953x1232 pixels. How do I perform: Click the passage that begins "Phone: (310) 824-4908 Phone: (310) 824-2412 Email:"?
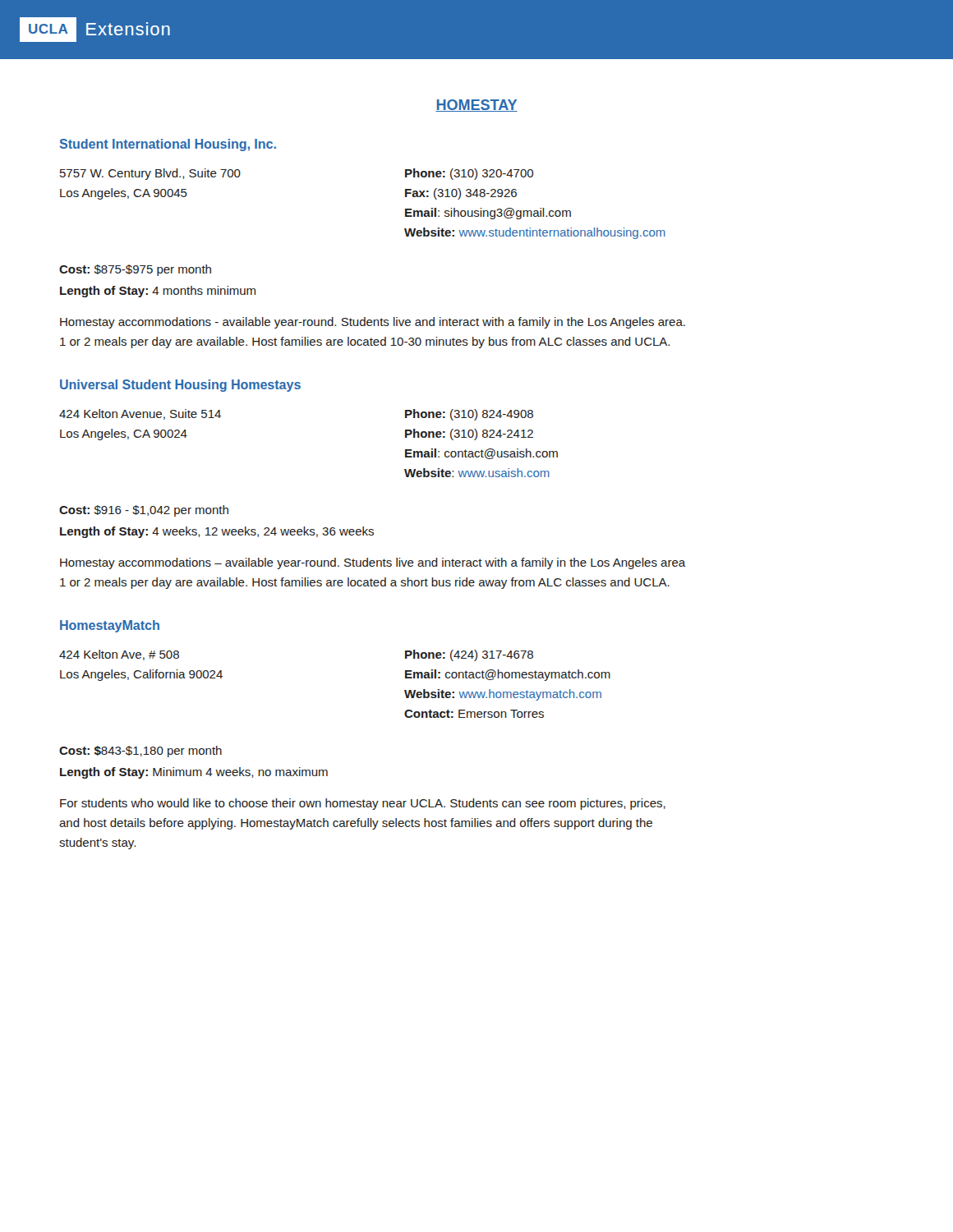click(x=469, y=415)
